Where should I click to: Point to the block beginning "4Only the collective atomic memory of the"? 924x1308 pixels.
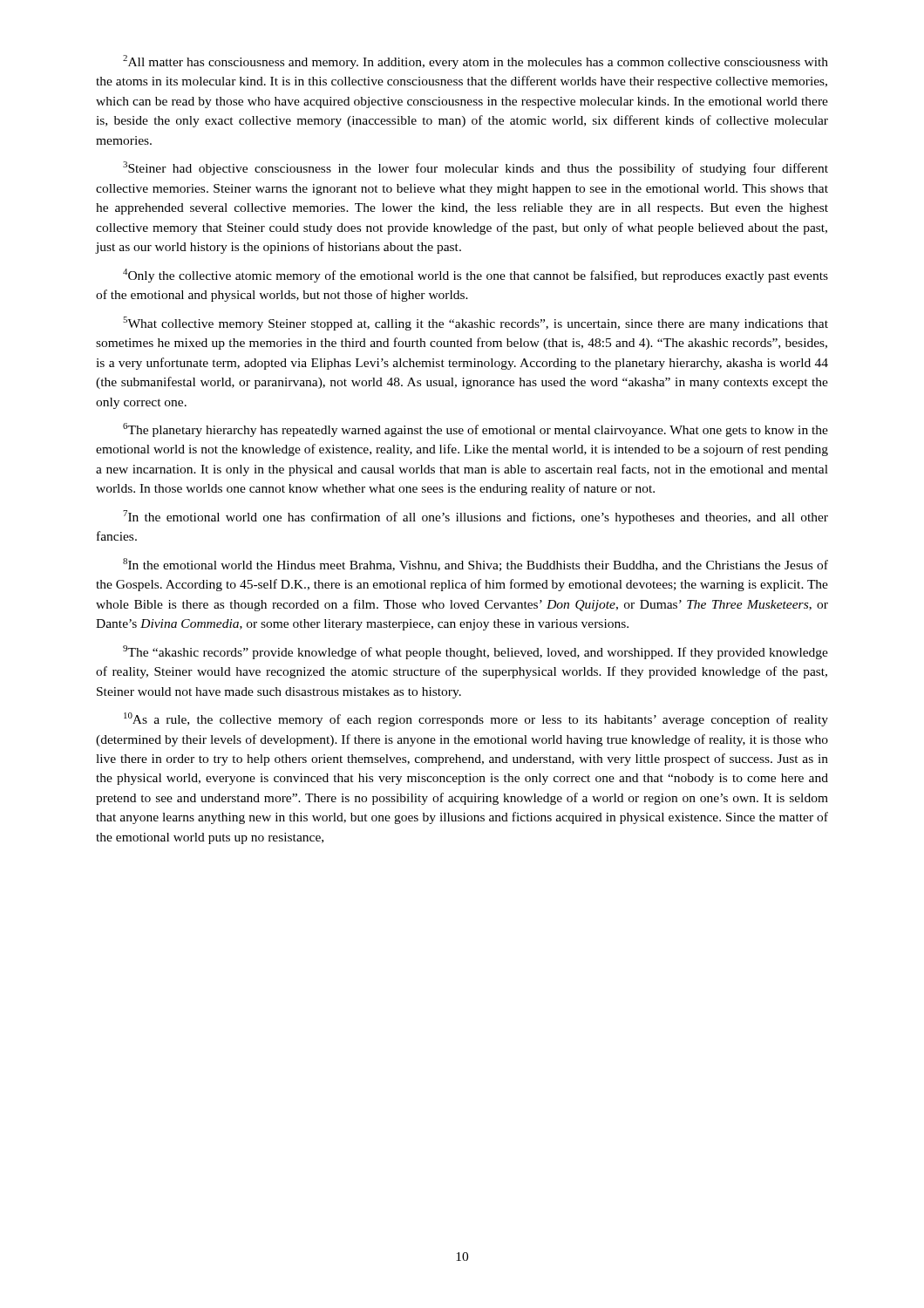(462, 285)
